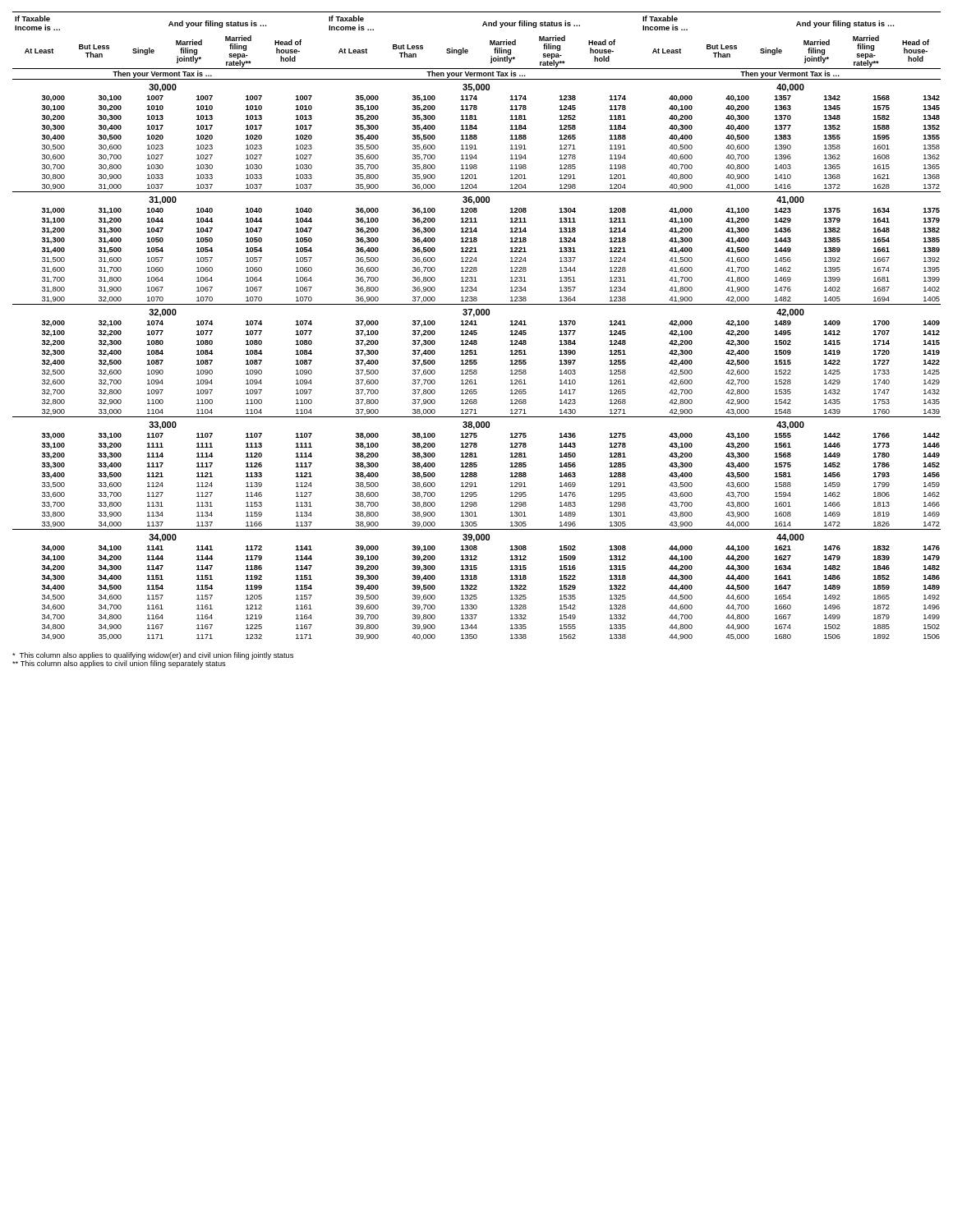Locate the footnote that reads "This column also"
953x1232 pixels.
153,660
